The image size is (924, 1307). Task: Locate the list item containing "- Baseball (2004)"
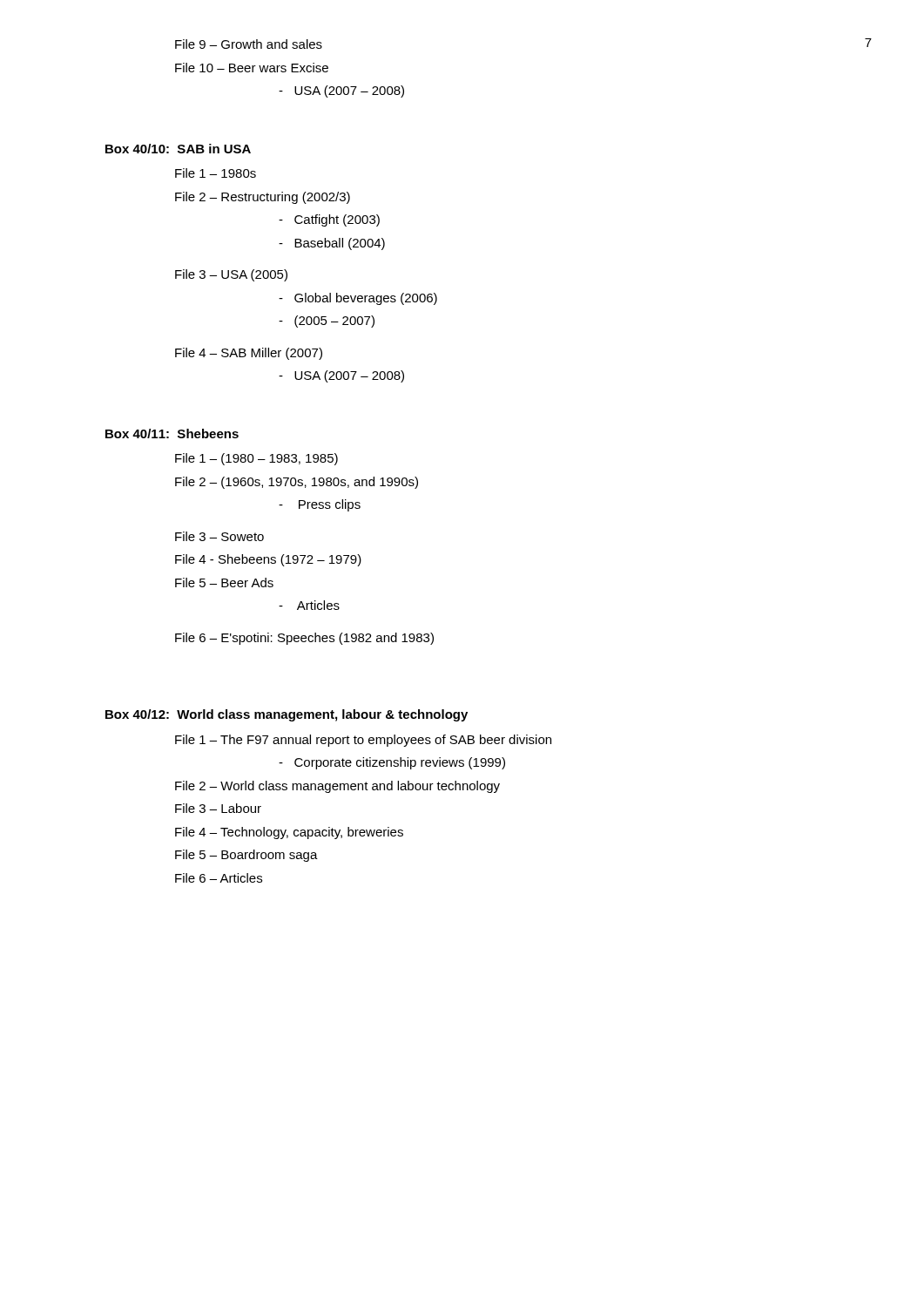[x=332, y=242]
